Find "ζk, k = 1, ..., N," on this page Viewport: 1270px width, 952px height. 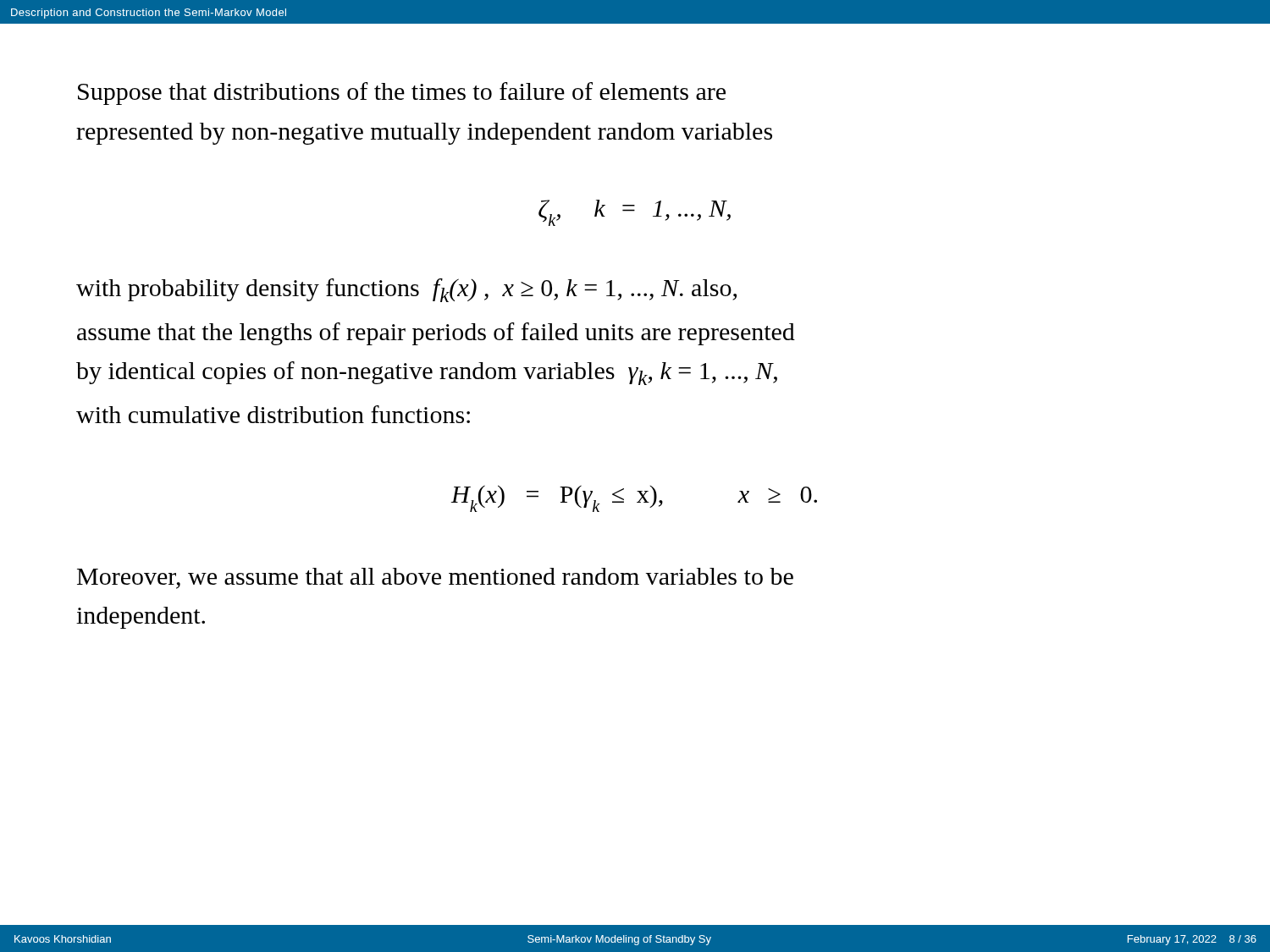pyautogui.click(x=635, y=206)
